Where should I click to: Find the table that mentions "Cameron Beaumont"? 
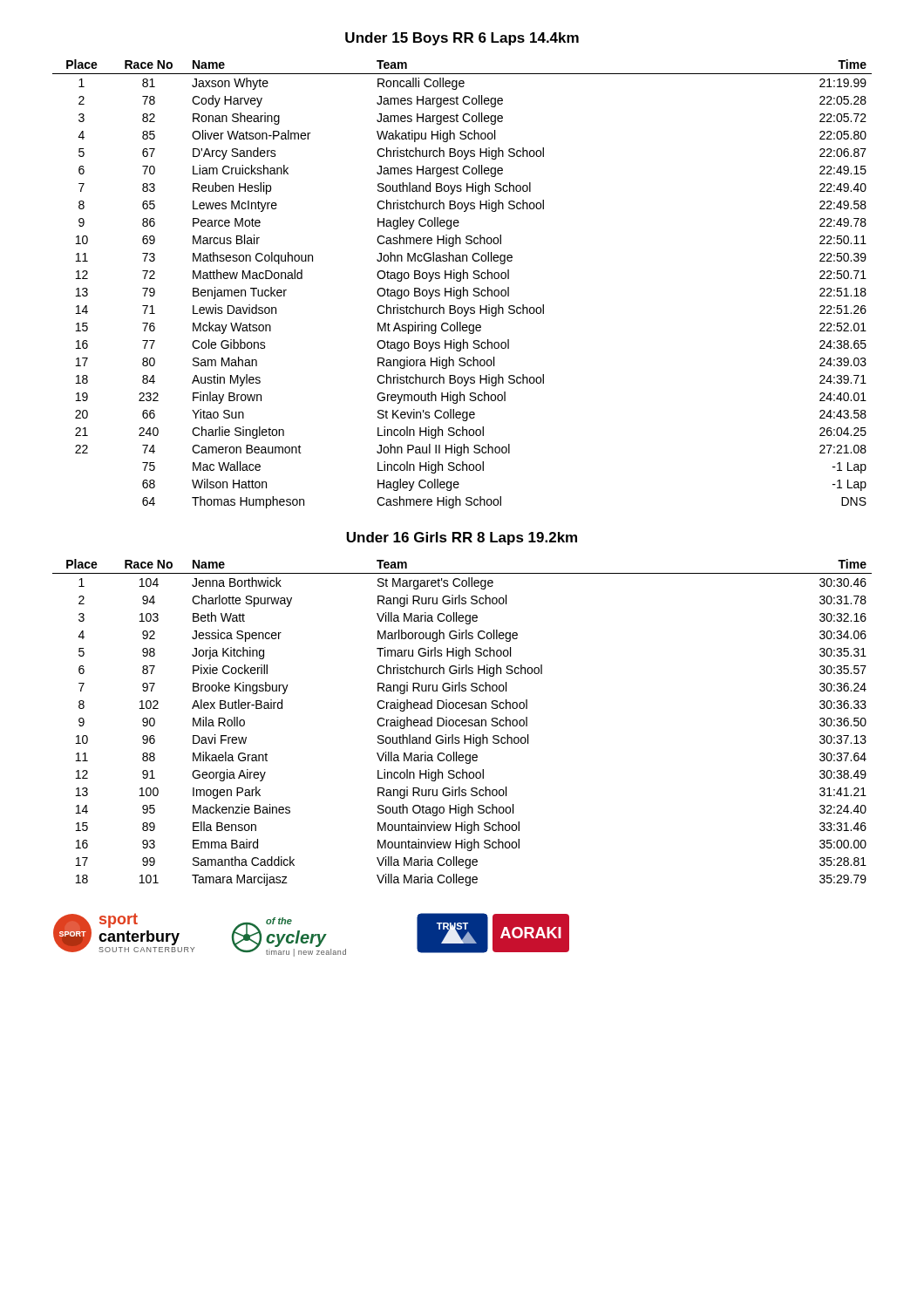pos(462,283)
